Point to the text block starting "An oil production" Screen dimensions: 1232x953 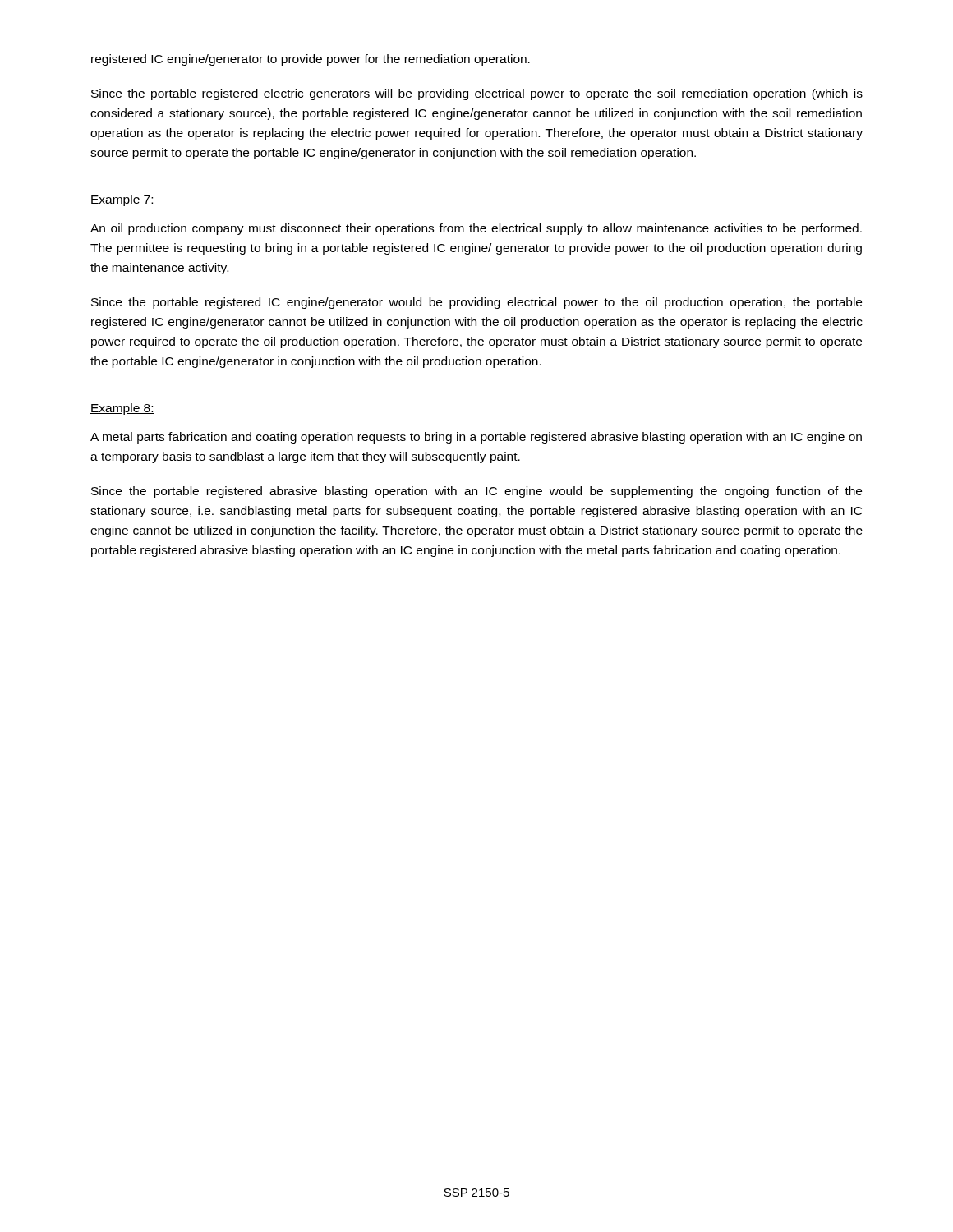(x=476, y=248)
